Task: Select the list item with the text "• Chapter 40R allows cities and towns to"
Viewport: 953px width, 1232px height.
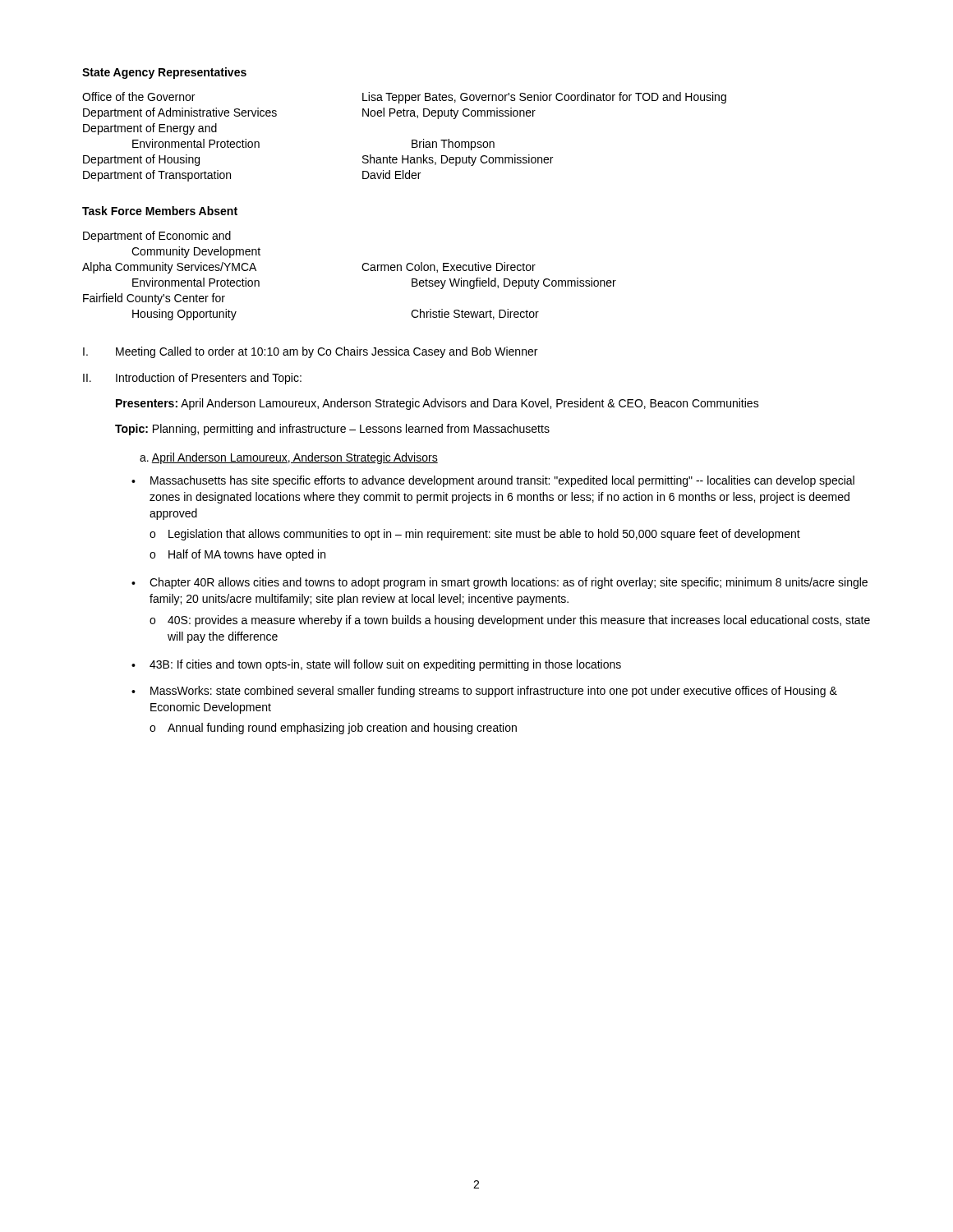Action: (x=501, y=611)
